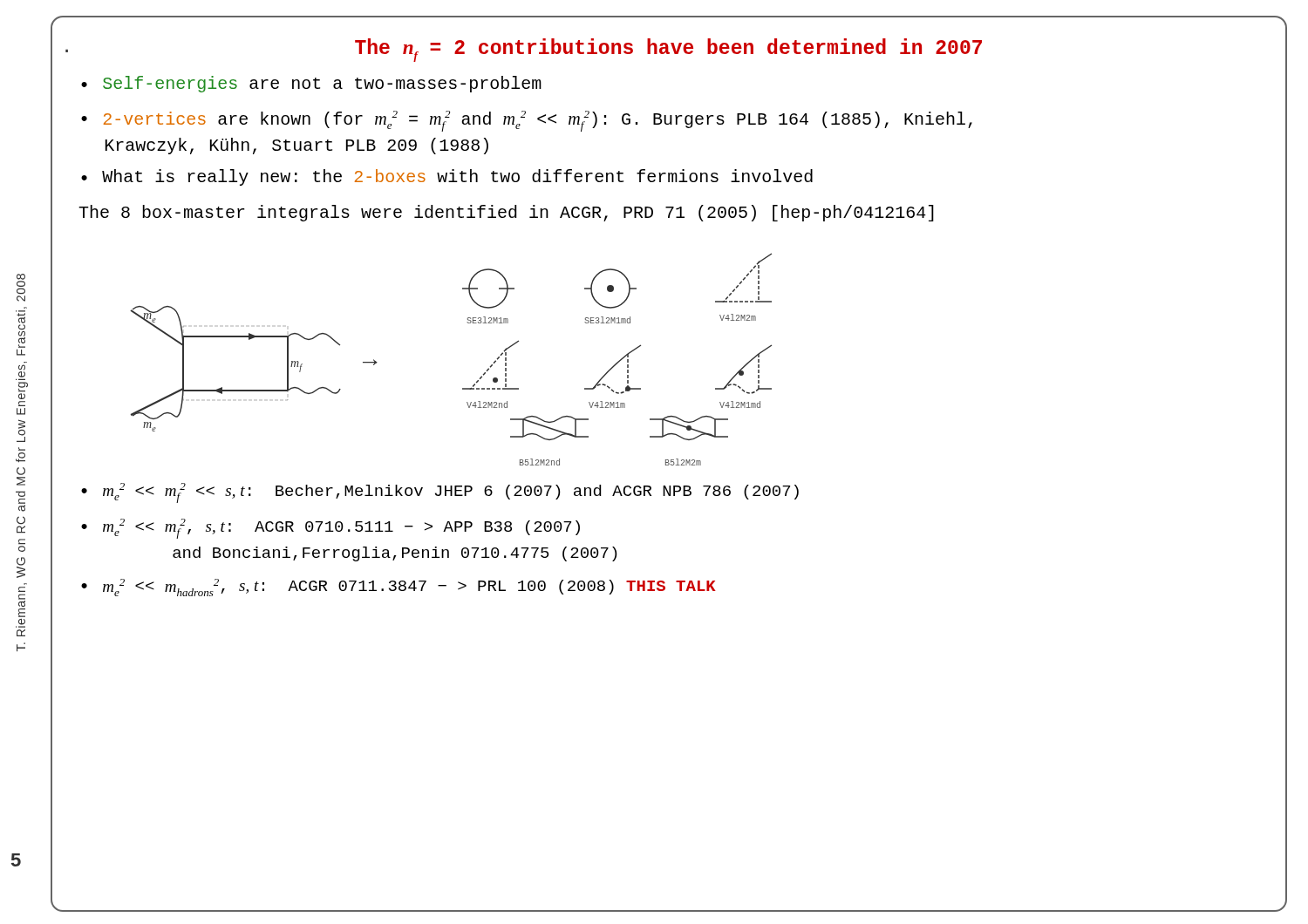The image size is (1308, 924).
Task: Locate the block of text that opens with "• me2 <<"
Action: (x=440, y=492)
